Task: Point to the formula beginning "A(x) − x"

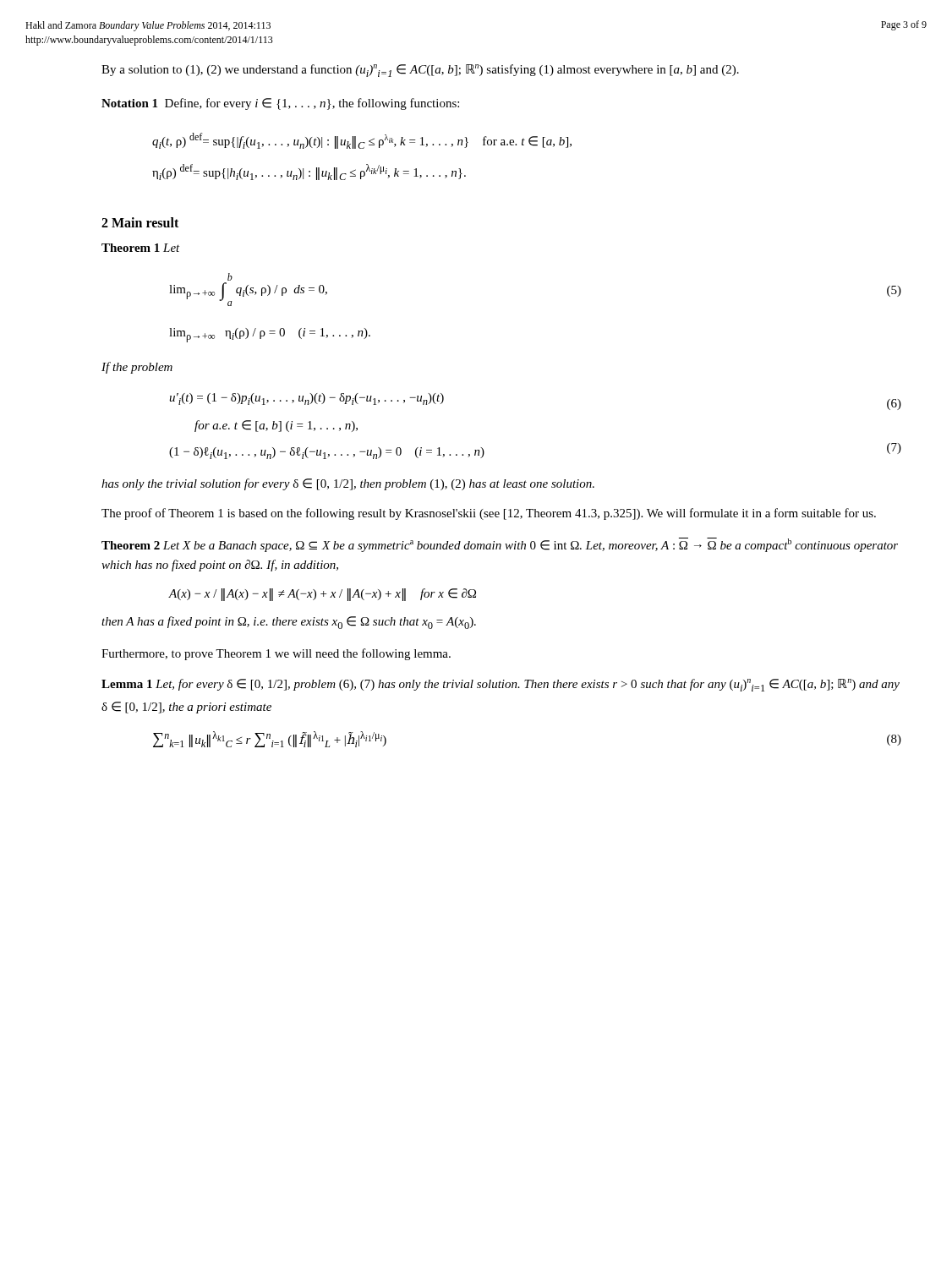Action: (x=323, y=593)
